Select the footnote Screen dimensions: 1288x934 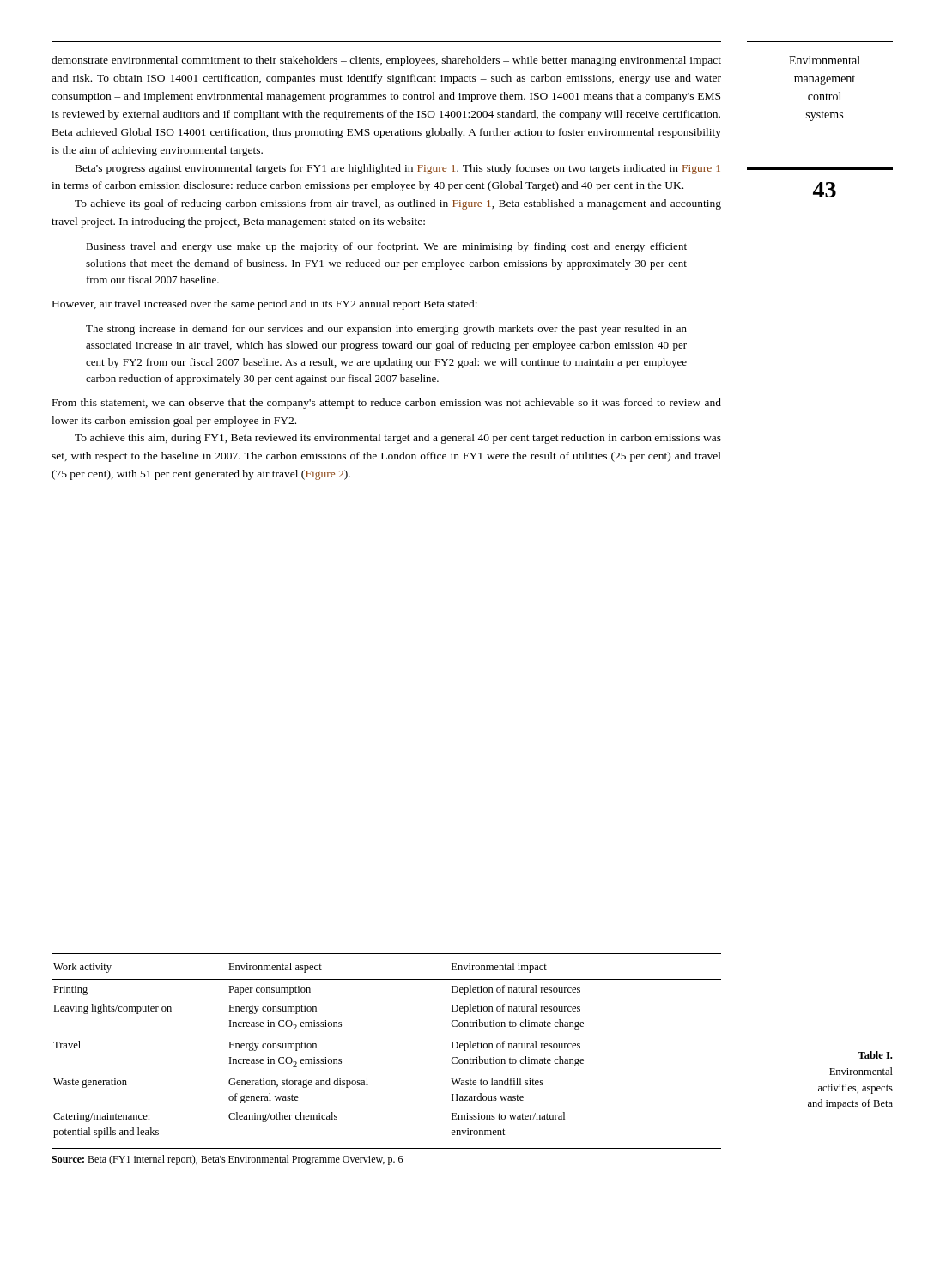(227, 1159)
